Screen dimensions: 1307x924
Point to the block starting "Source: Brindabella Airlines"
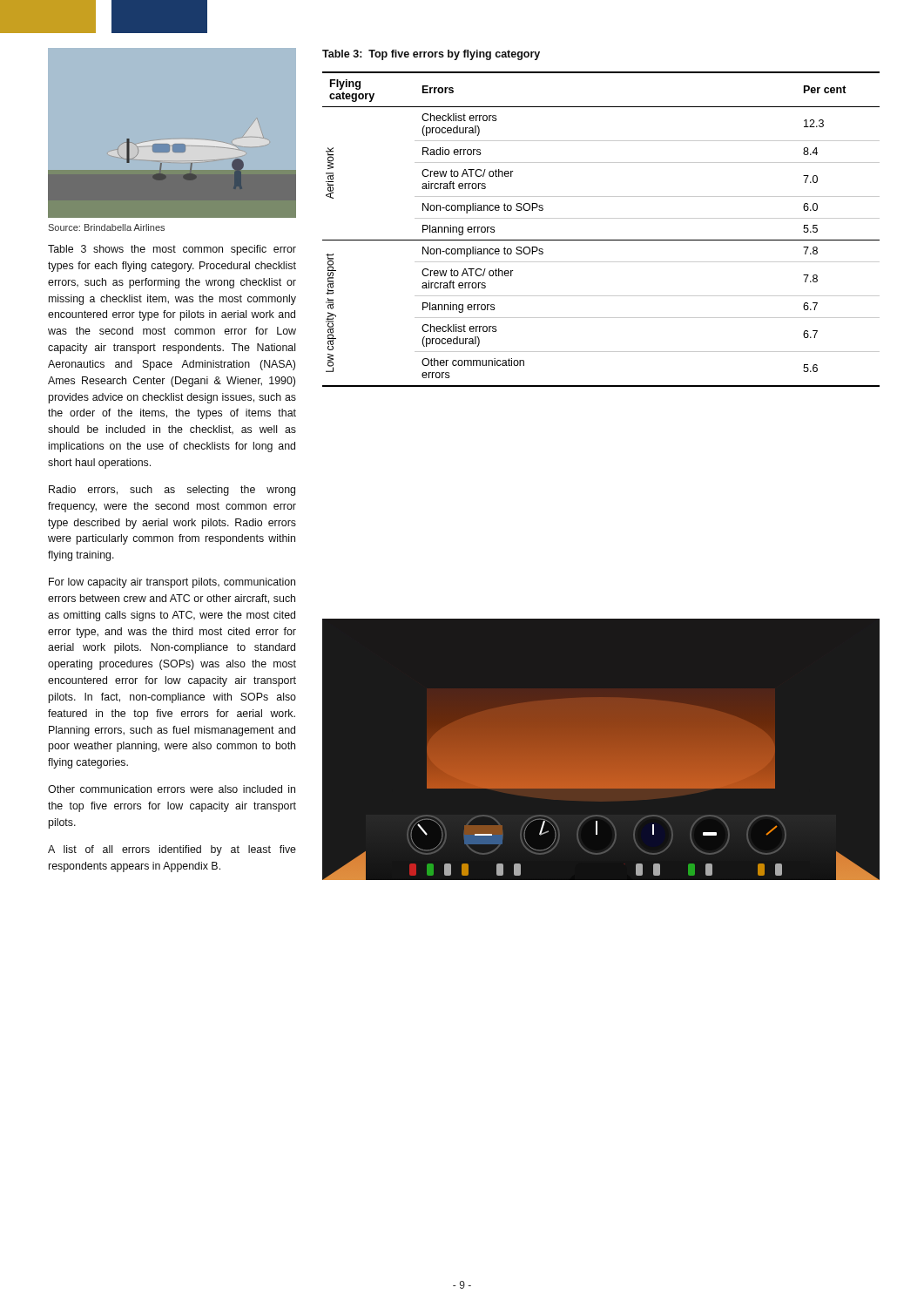pos(106,227)
